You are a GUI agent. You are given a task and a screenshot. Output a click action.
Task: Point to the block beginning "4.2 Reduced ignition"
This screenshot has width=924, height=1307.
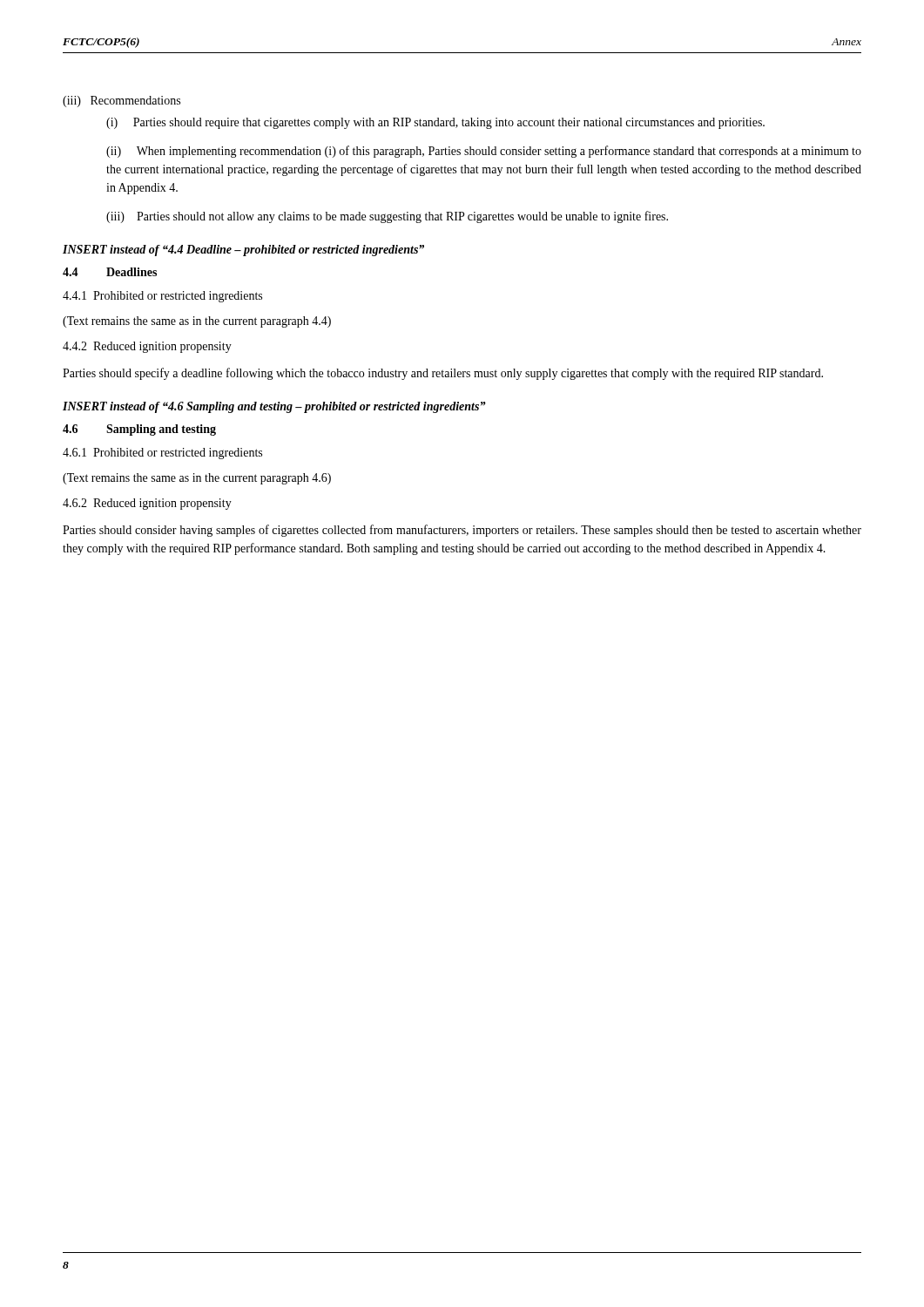pos(147,346)
